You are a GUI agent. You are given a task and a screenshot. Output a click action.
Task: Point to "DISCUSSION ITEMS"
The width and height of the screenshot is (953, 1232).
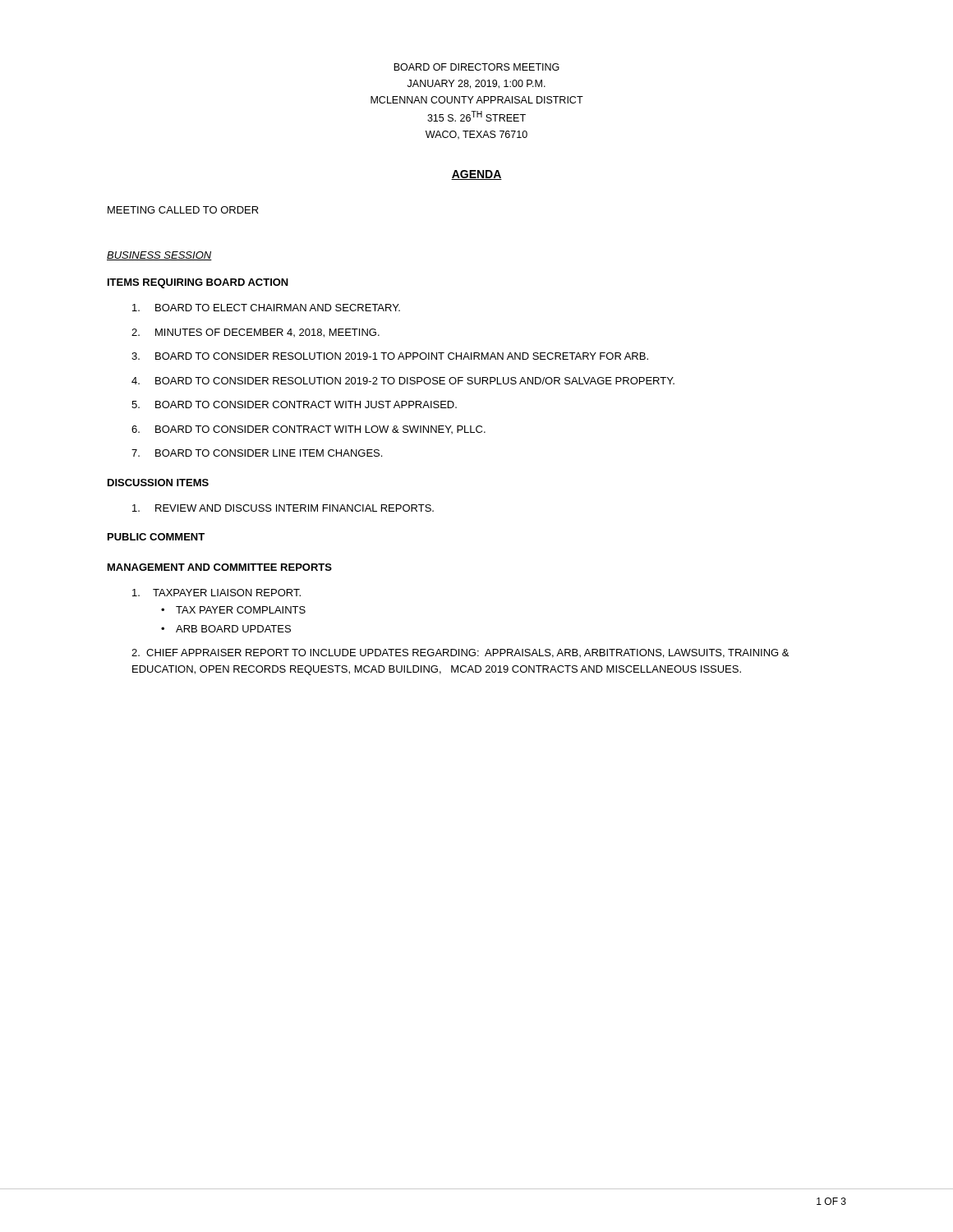tap(158, 482)
